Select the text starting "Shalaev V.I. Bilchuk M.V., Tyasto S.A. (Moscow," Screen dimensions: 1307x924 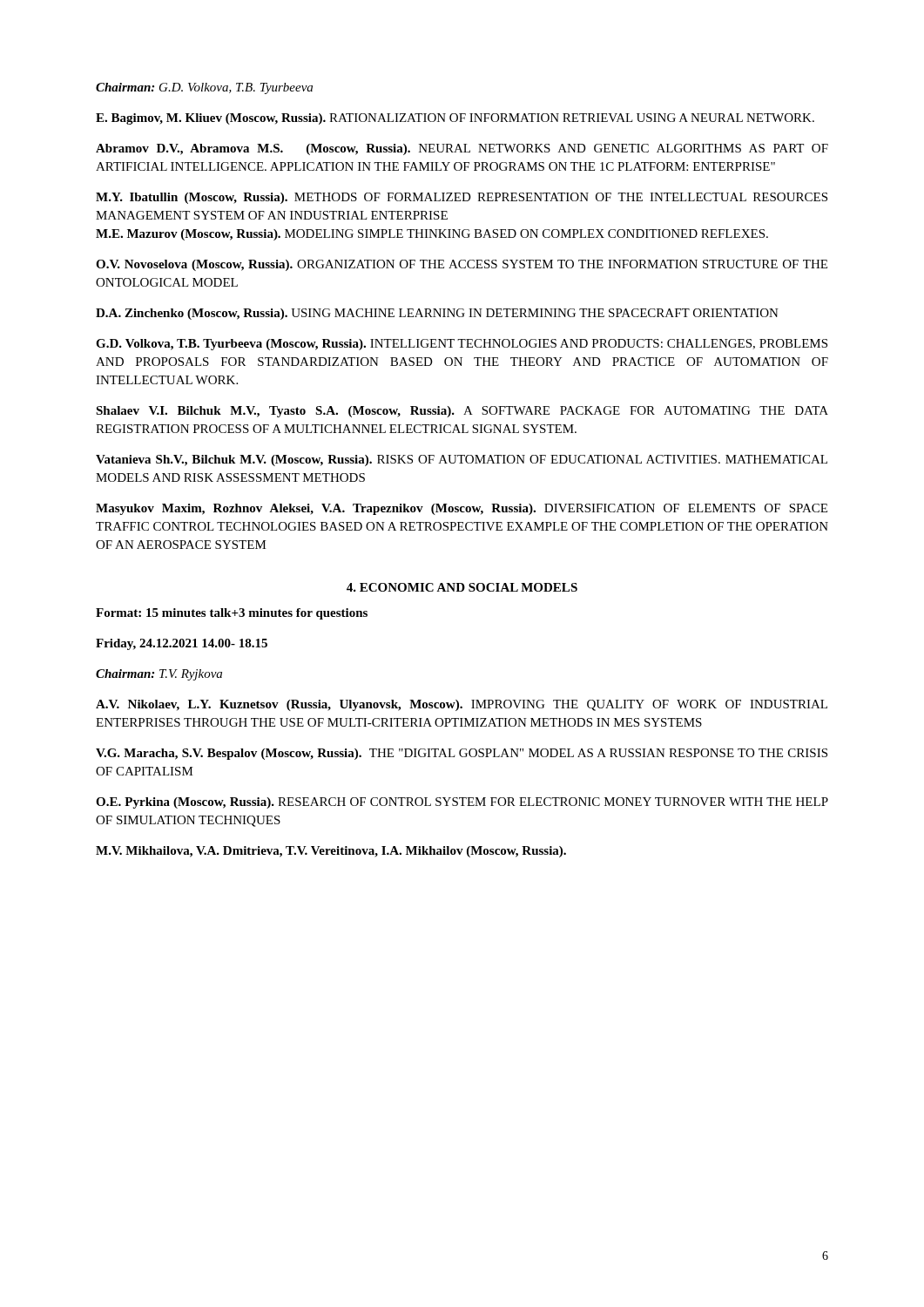tap(462, 420)
